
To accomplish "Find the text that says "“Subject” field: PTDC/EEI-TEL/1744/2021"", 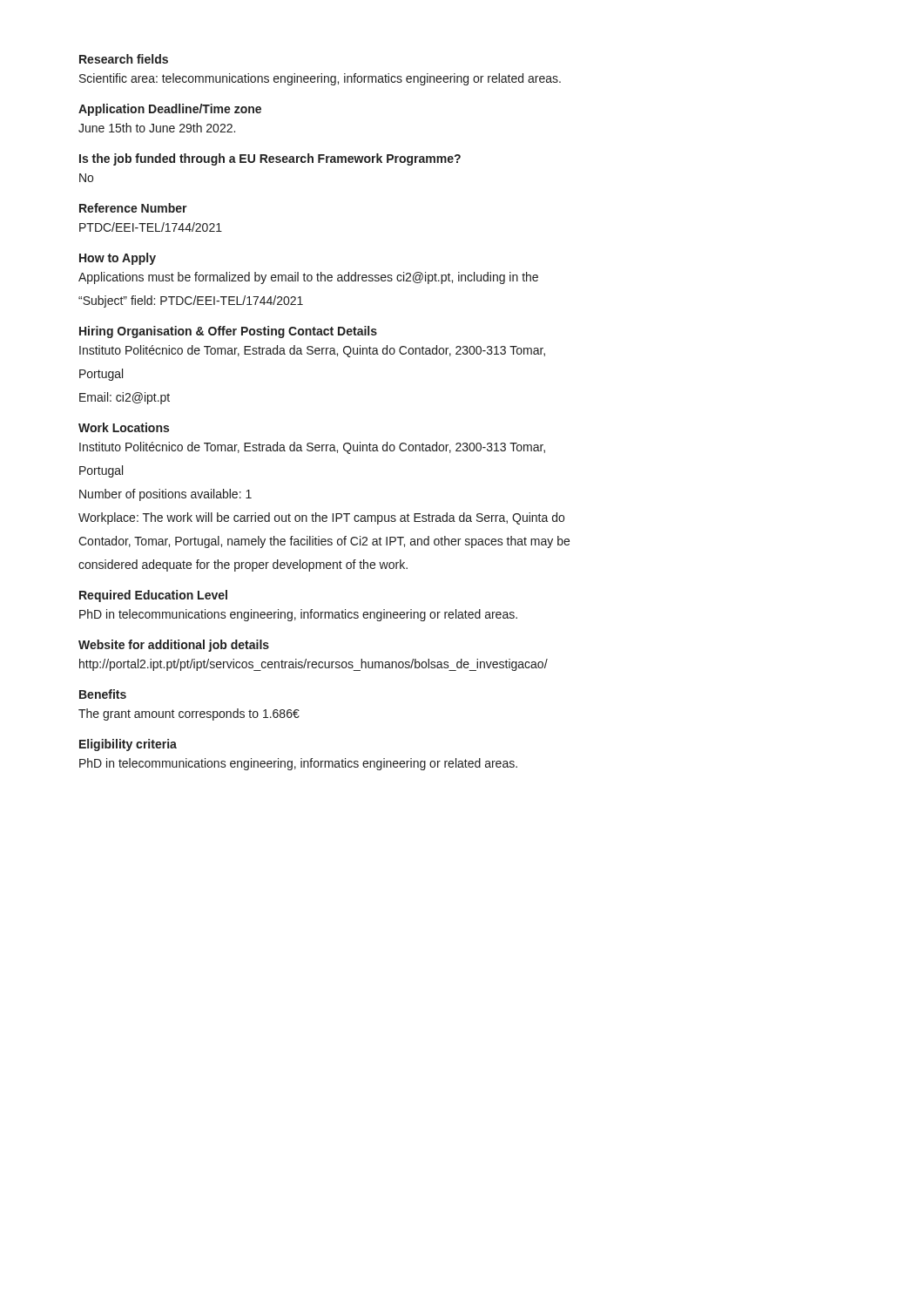I will coord(191,301).
